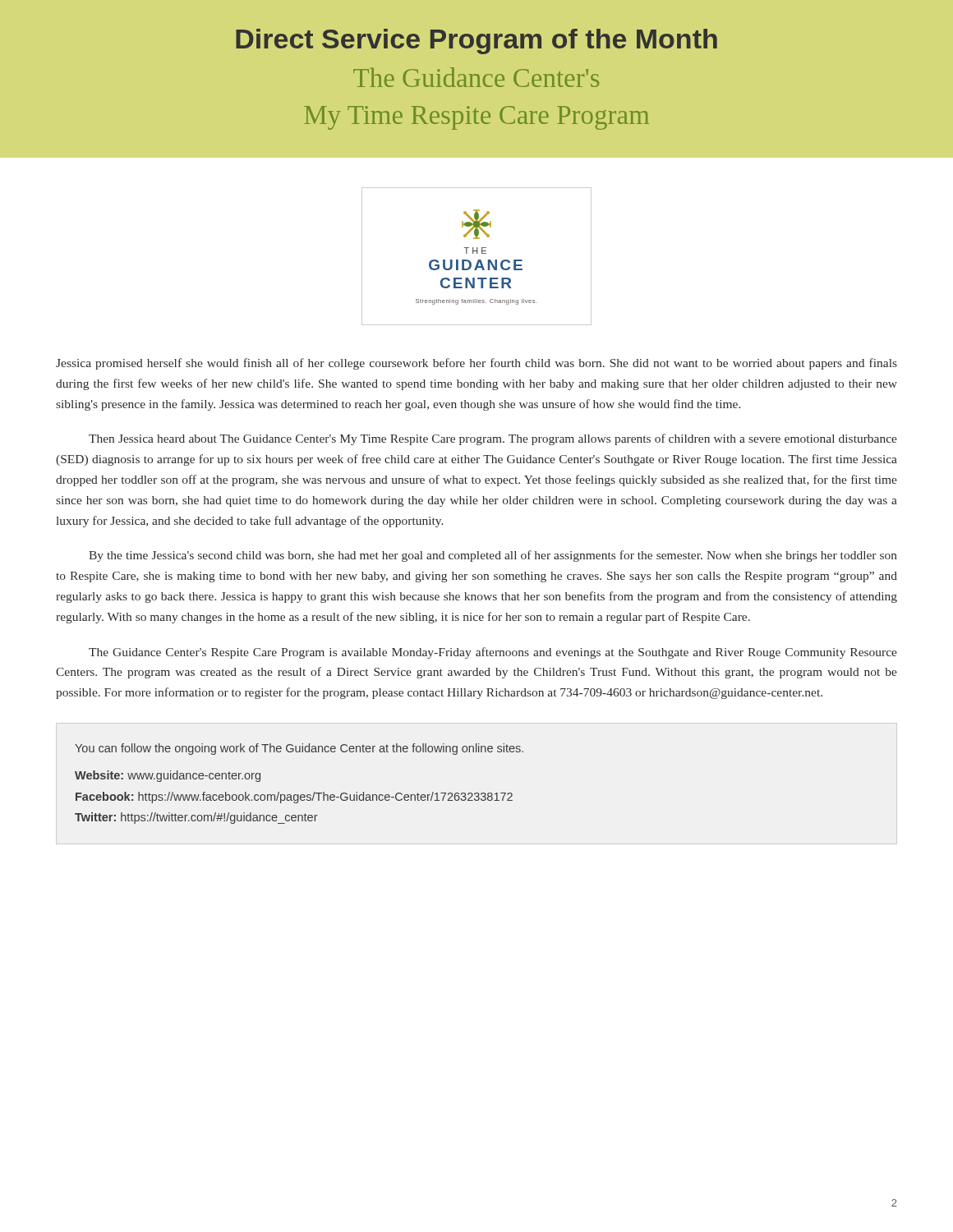Image resolution: width=953 pixels, height=1232 pixels.
Task: Locate the block of text that opens with "Jessica promised herself she would"
Action: 476,383
